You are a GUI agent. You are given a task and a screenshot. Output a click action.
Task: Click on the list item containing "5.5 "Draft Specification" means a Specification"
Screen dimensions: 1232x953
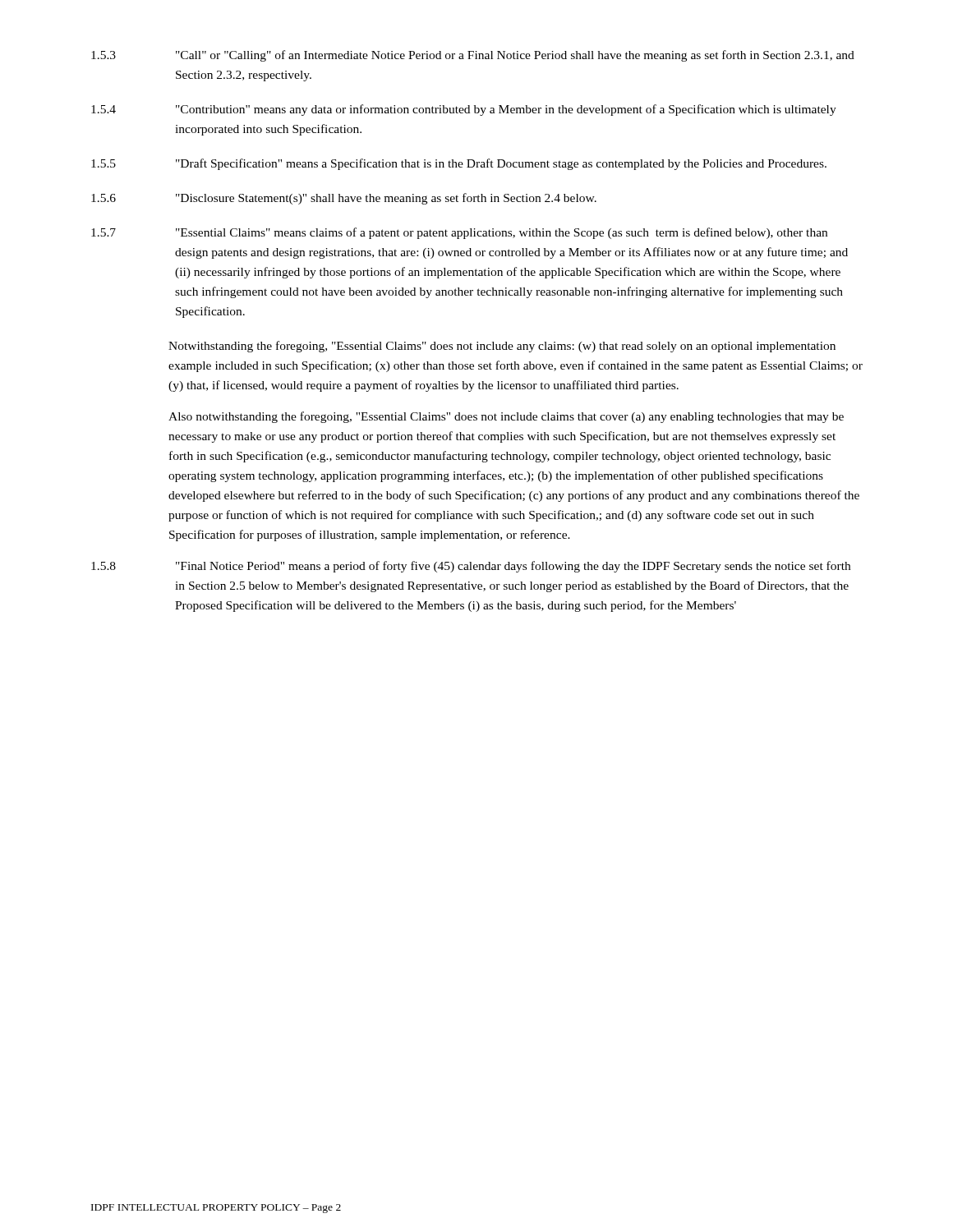coord(476,163)
